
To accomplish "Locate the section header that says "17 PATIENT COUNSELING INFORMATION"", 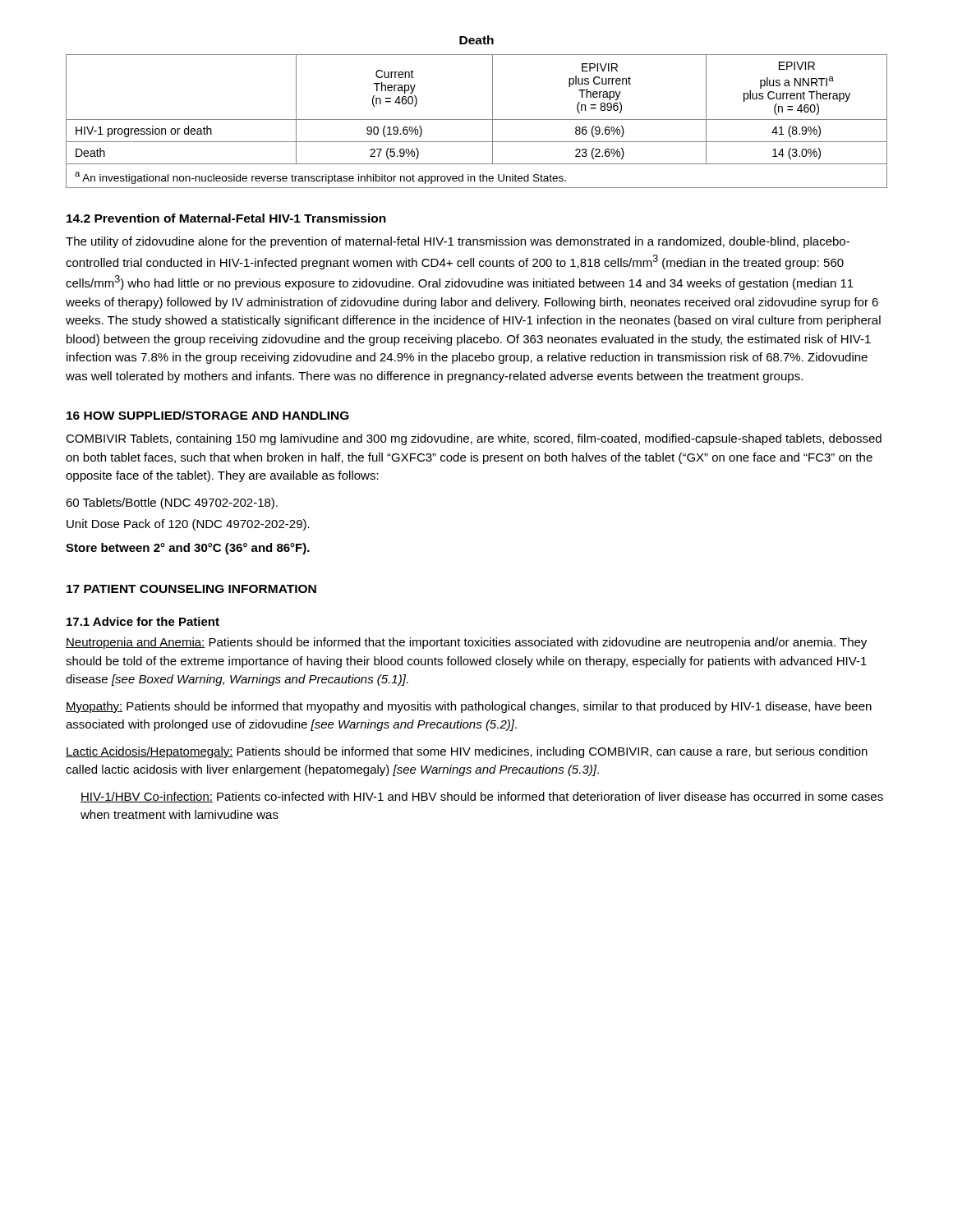I will click(x=191, y=589).
